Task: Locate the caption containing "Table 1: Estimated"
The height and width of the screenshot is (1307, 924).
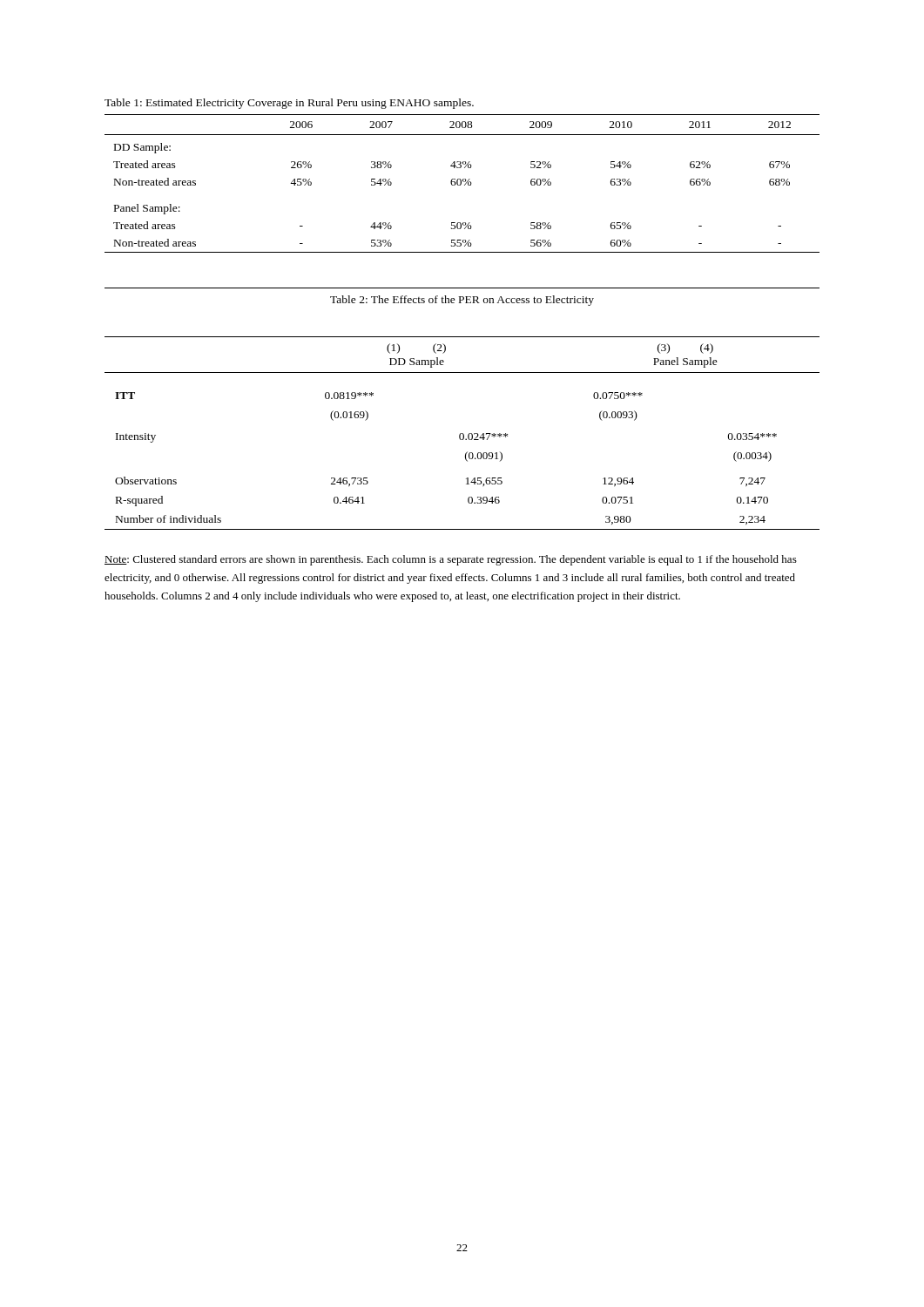Action: tap(289, 102)
